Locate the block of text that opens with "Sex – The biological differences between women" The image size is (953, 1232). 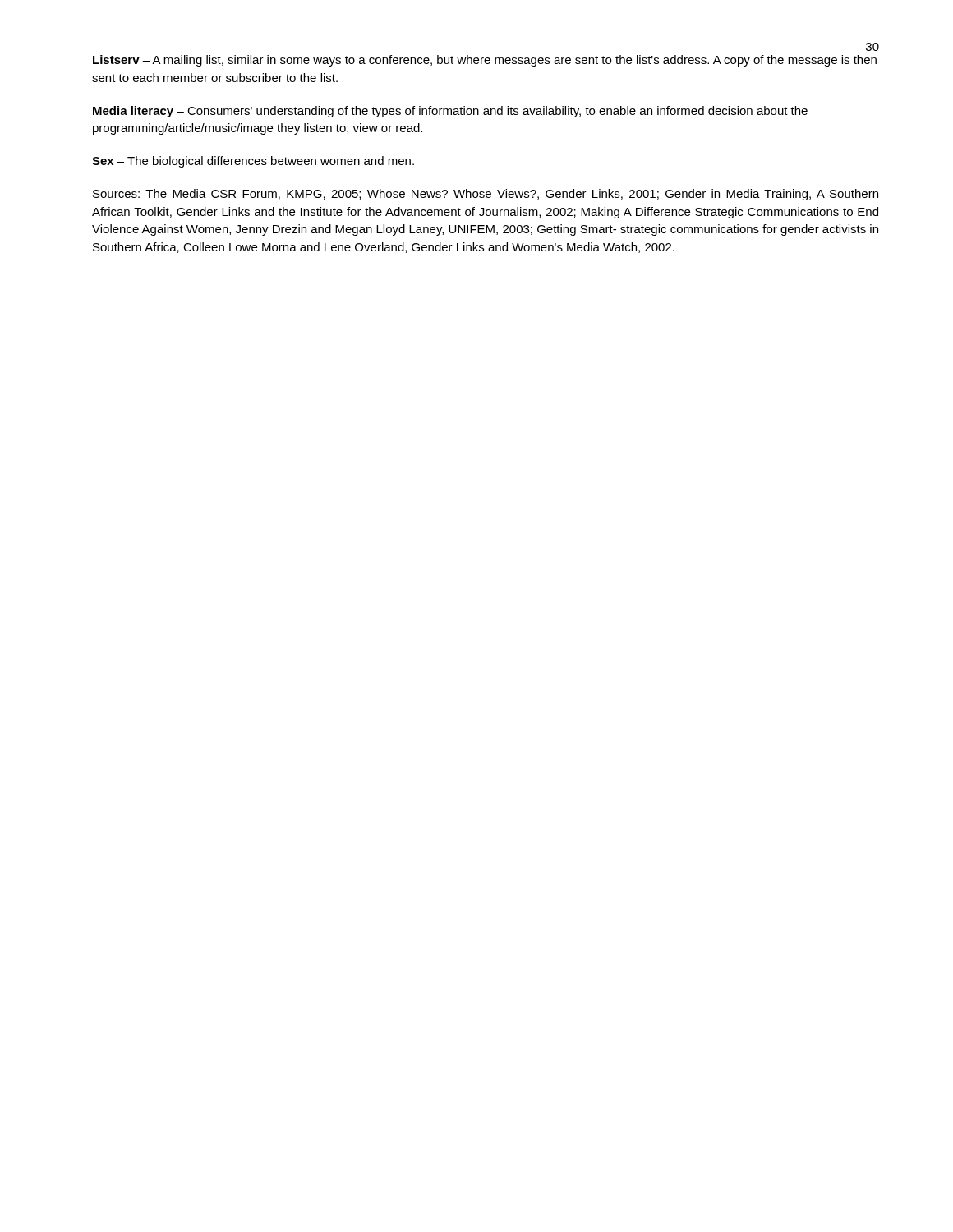(253, 161)
